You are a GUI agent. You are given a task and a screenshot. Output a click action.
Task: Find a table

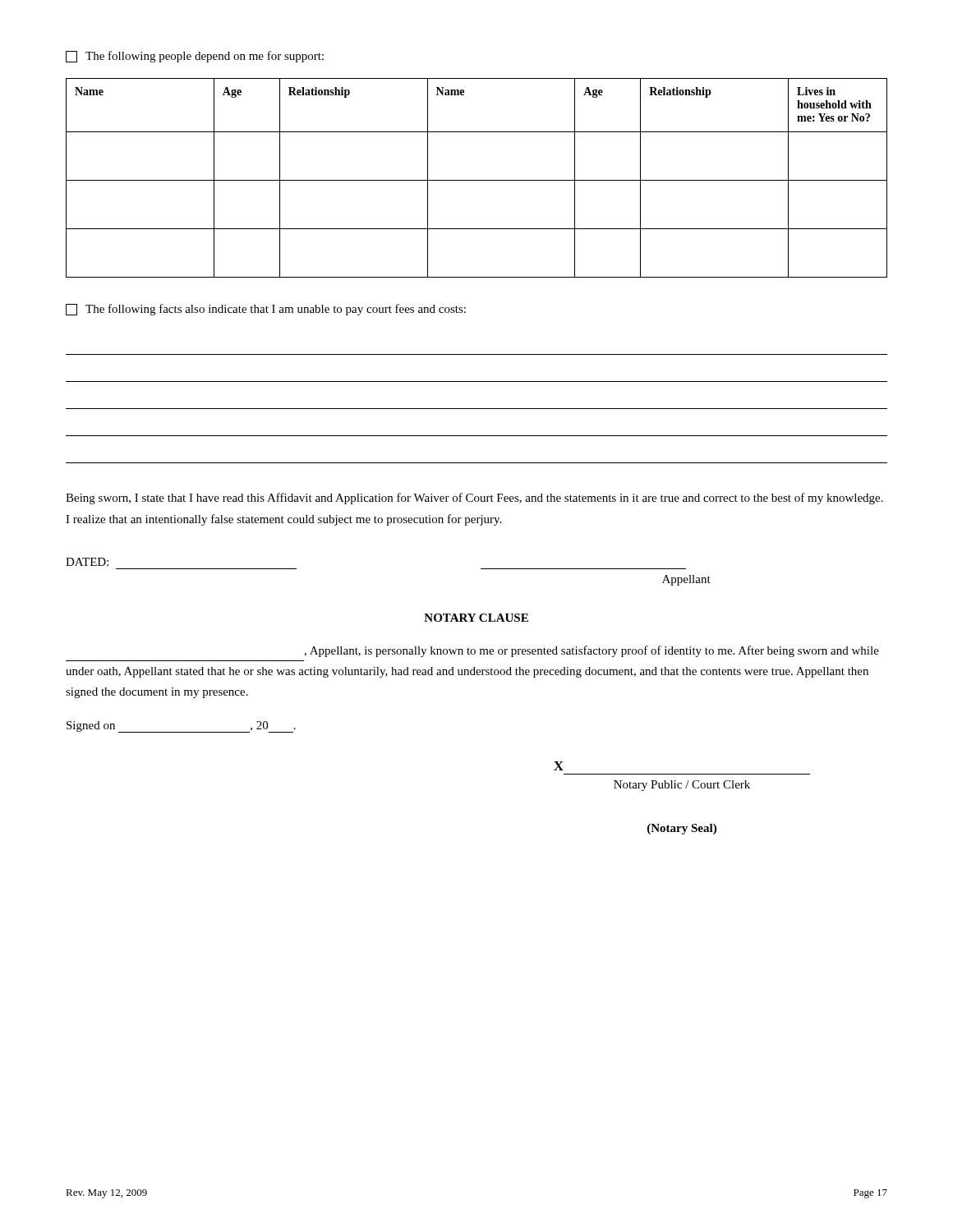coord(476,178)
